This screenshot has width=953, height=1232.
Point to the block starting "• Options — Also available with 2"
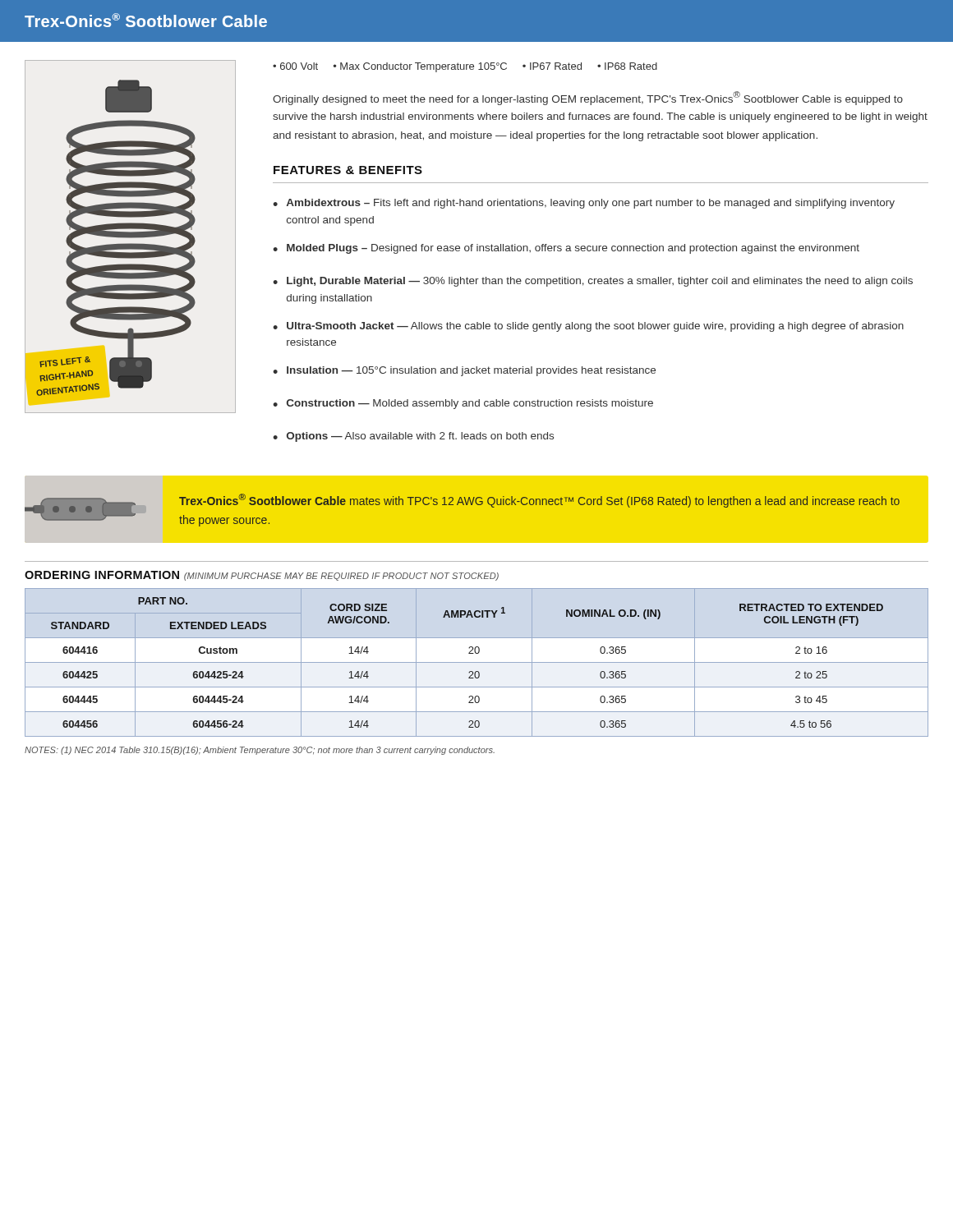point(414,439)
